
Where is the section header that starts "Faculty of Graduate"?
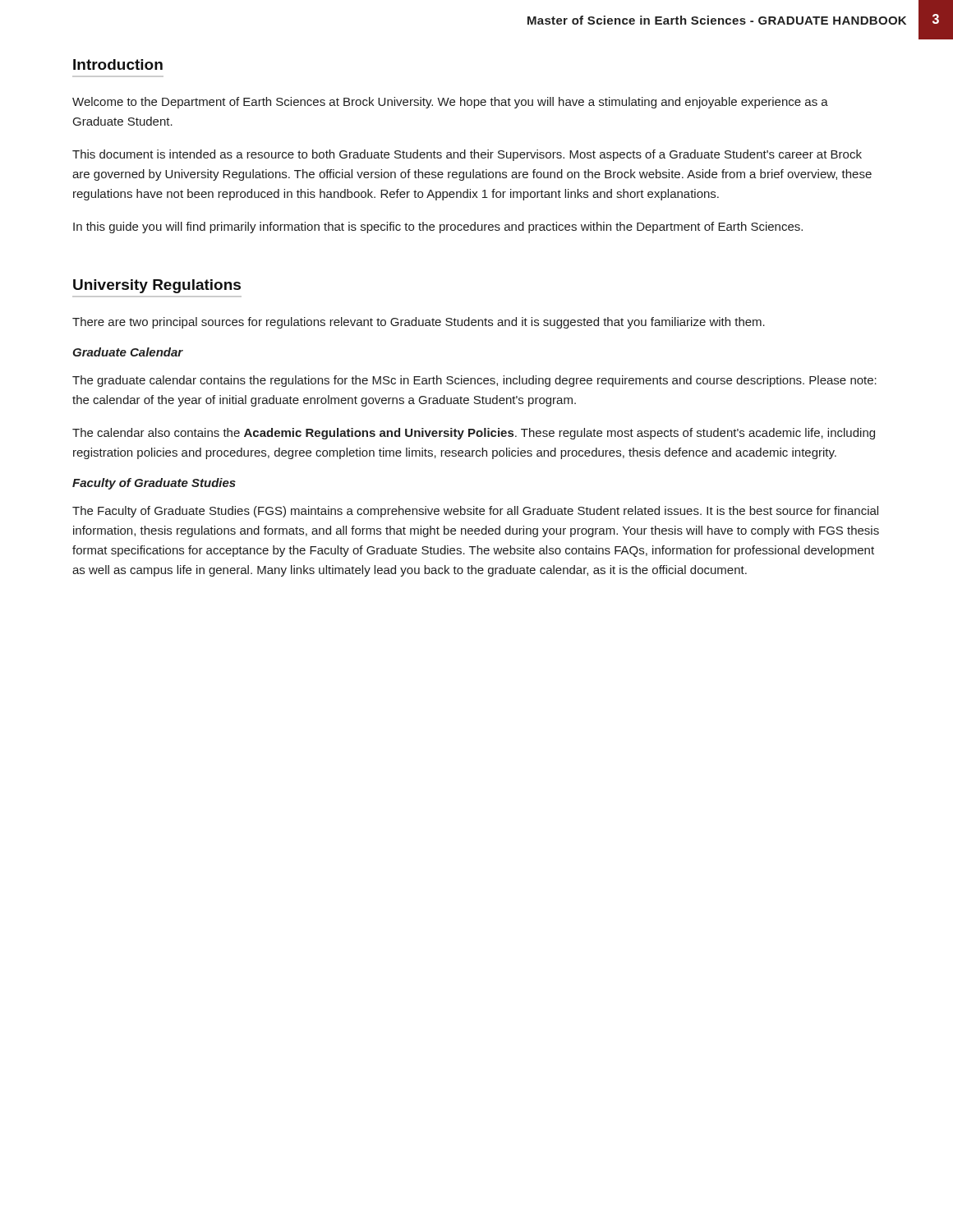[154, 483]
